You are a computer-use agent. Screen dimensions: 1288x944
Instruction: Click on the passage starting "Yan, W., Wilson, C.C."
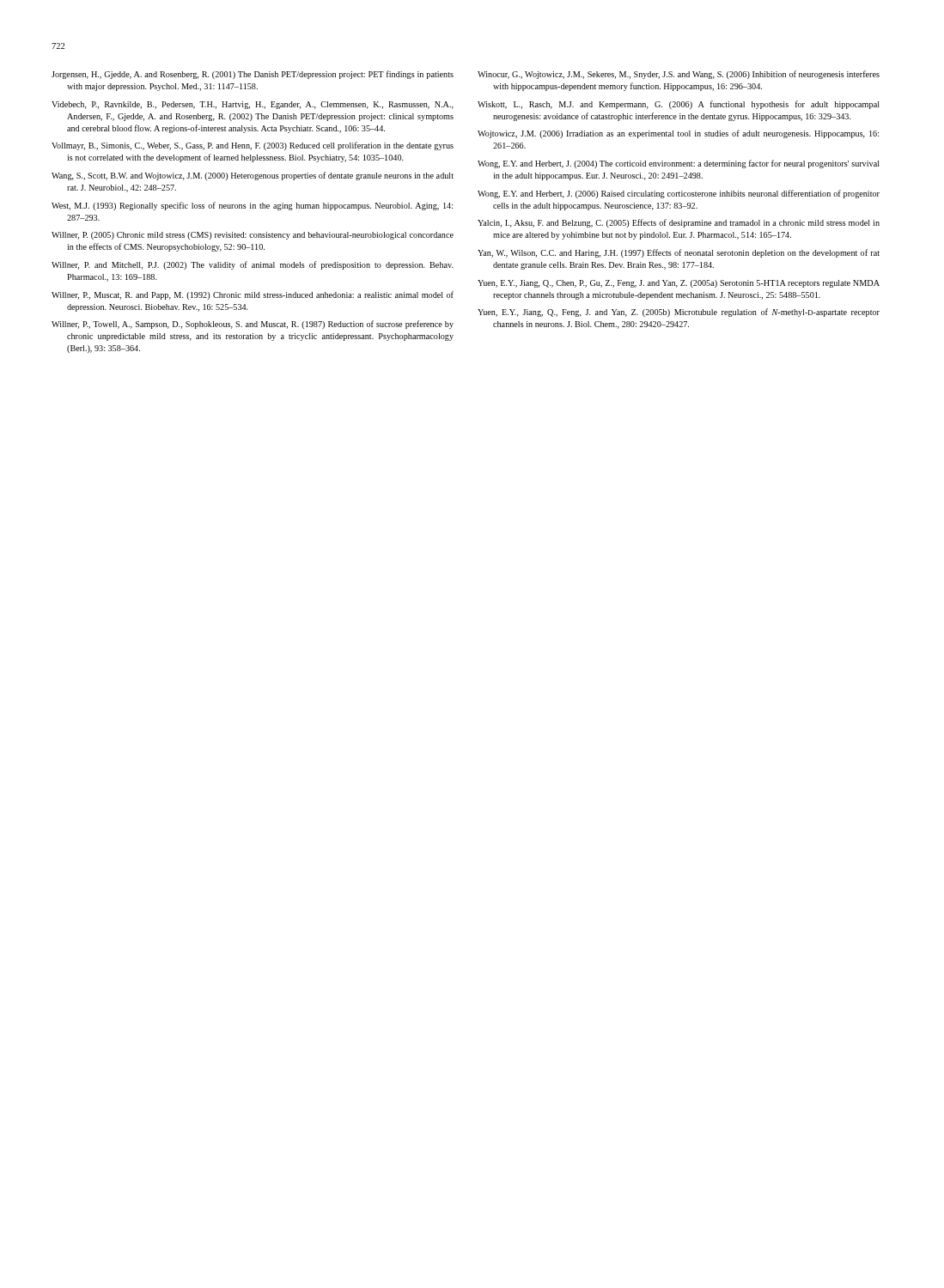(679, 259)
